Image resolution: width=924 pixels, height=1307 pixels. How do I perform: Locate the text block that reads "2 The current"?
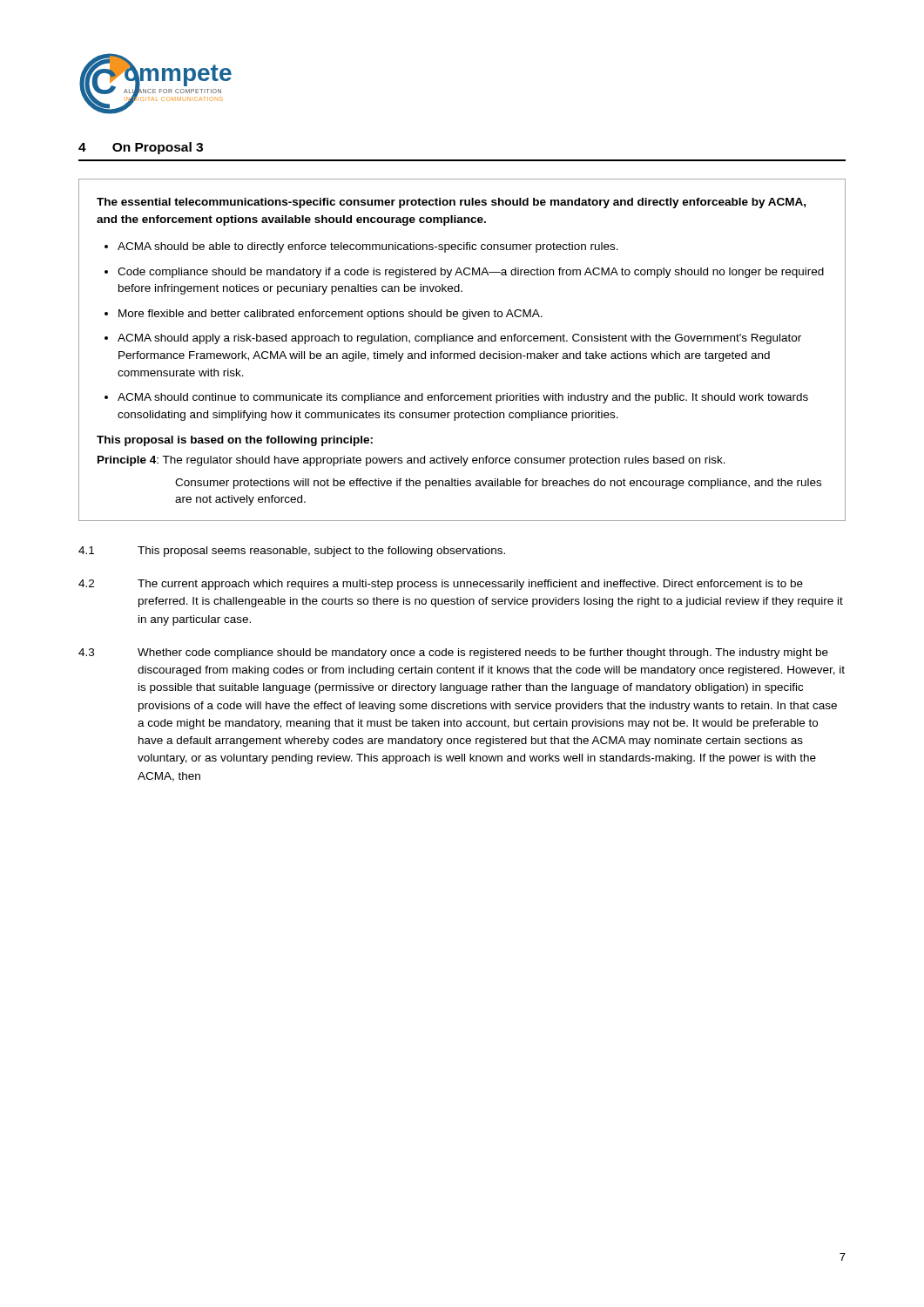click(462, 602)
